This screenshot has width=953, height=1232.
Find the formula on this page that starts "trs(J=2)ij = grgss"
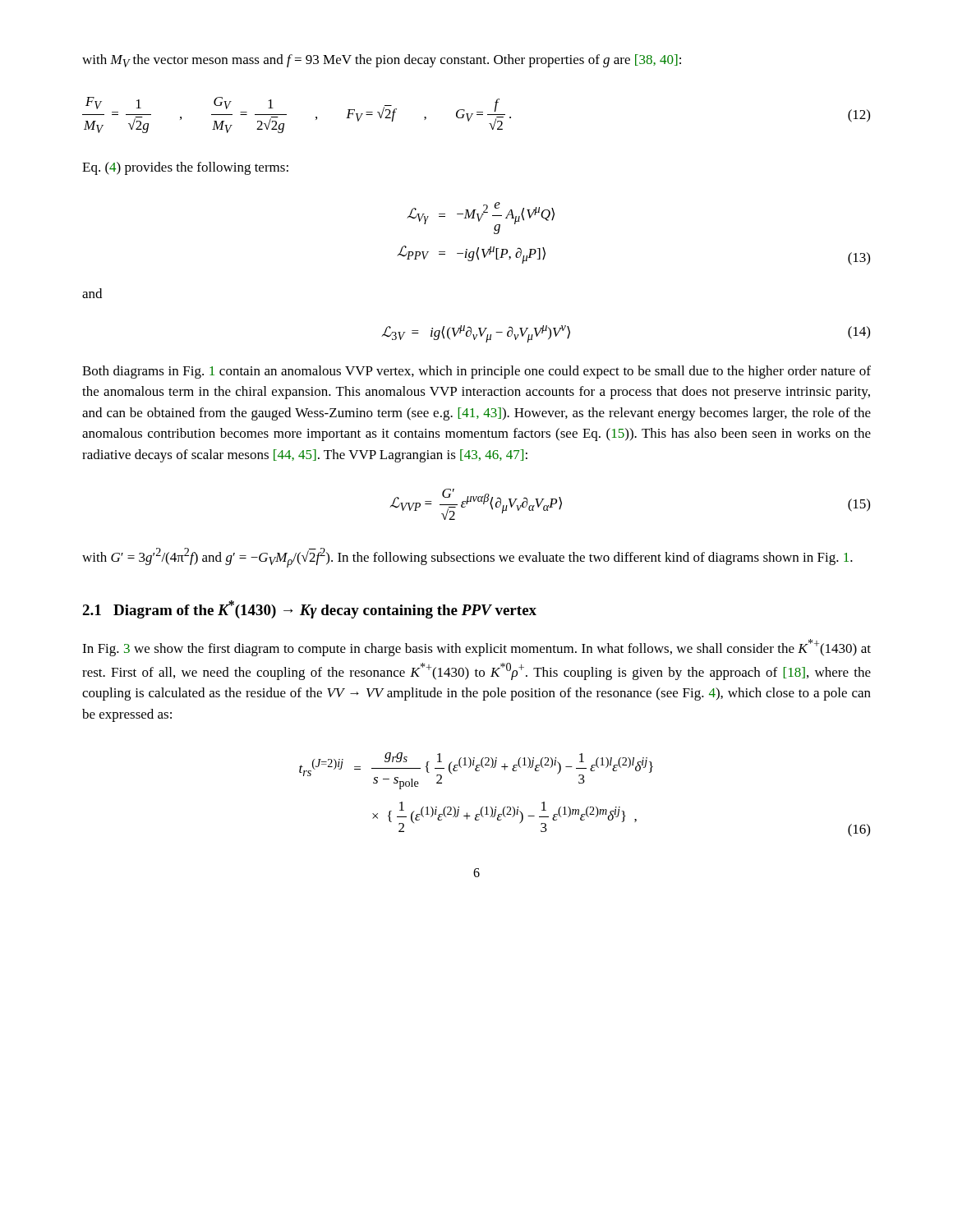(583, 791)
